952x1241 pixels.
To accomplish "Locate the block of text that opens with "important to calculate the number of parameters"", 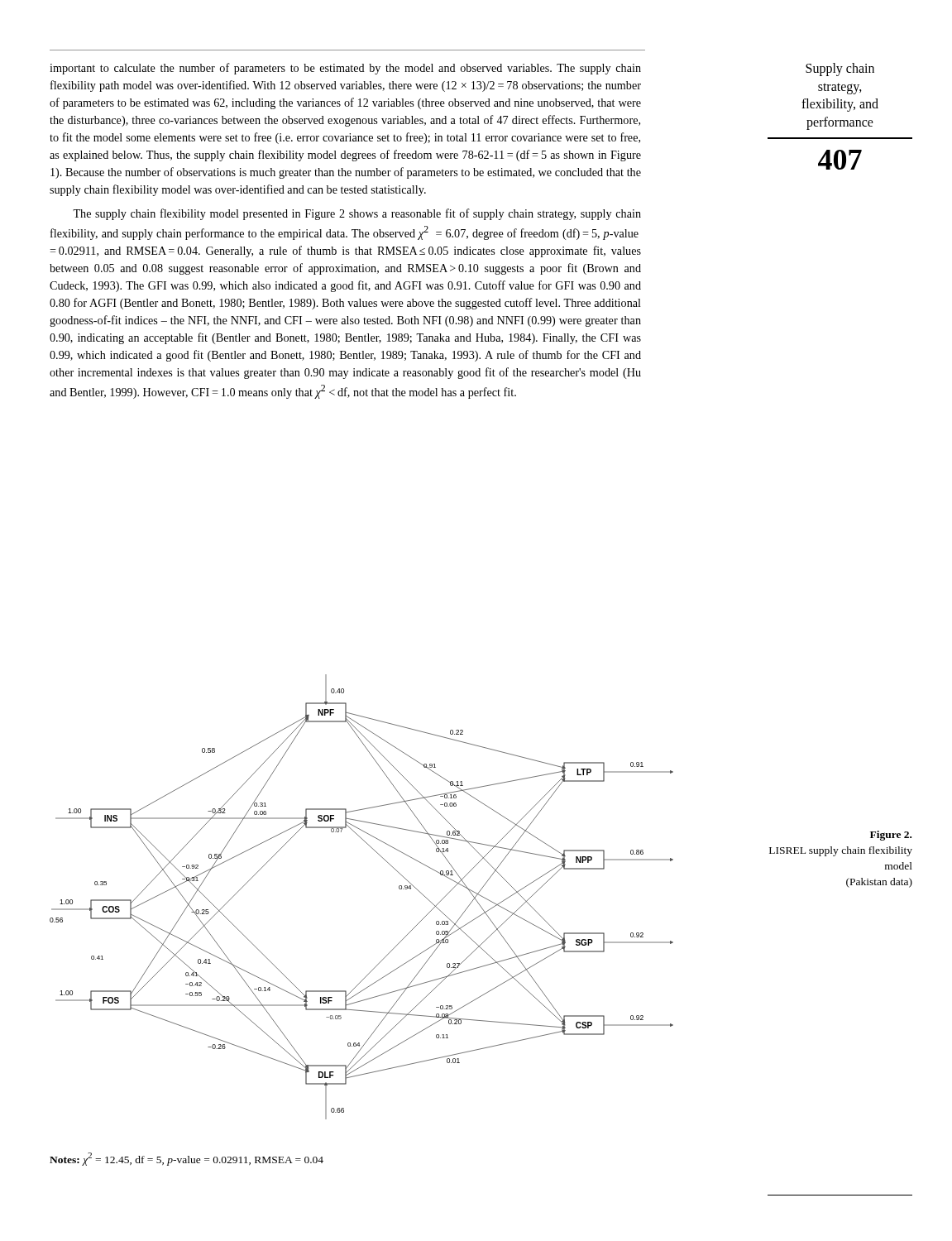I will (x=345, y=230).
